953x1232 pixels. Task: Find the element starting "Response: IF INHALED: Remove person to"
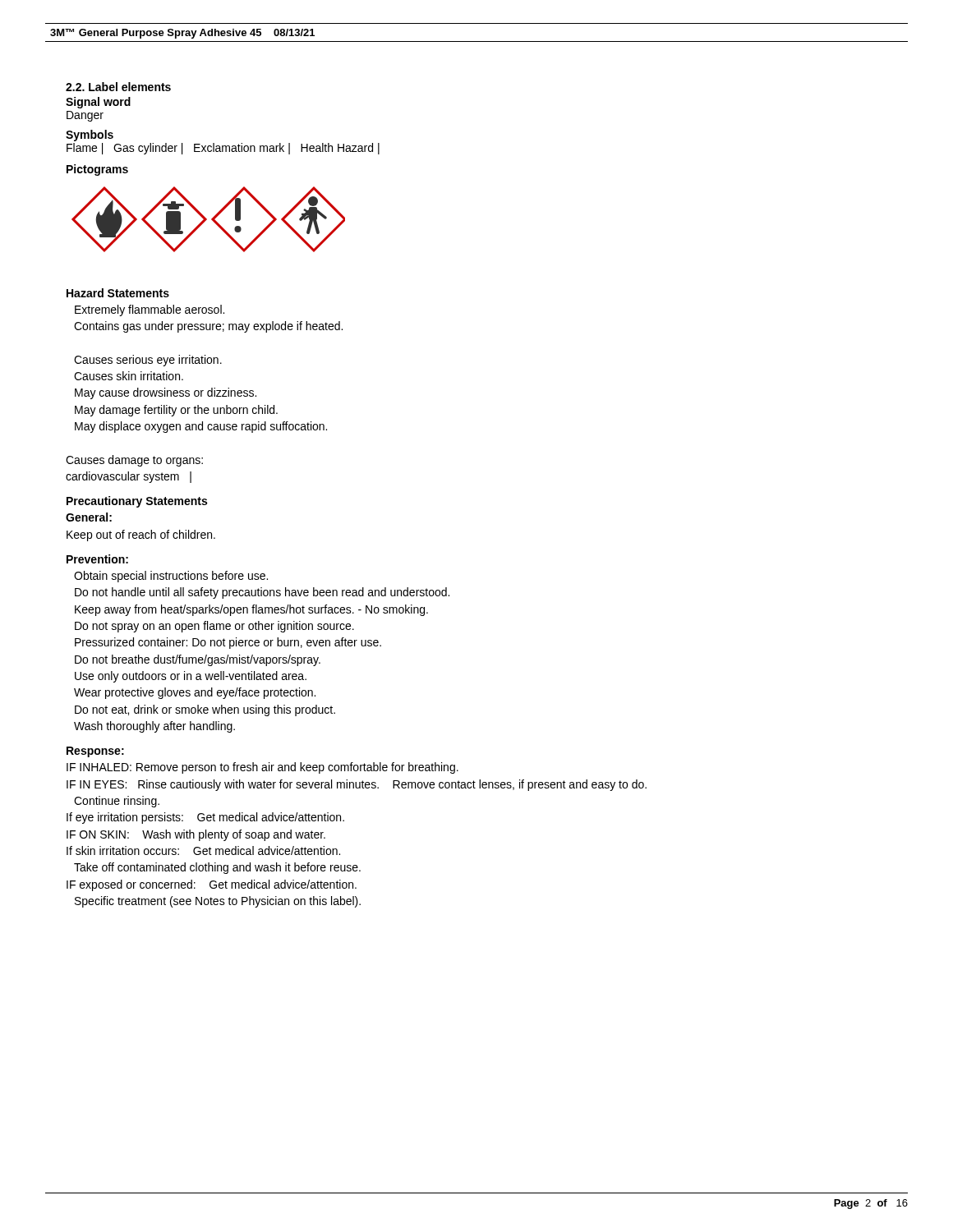pos(95,752)
